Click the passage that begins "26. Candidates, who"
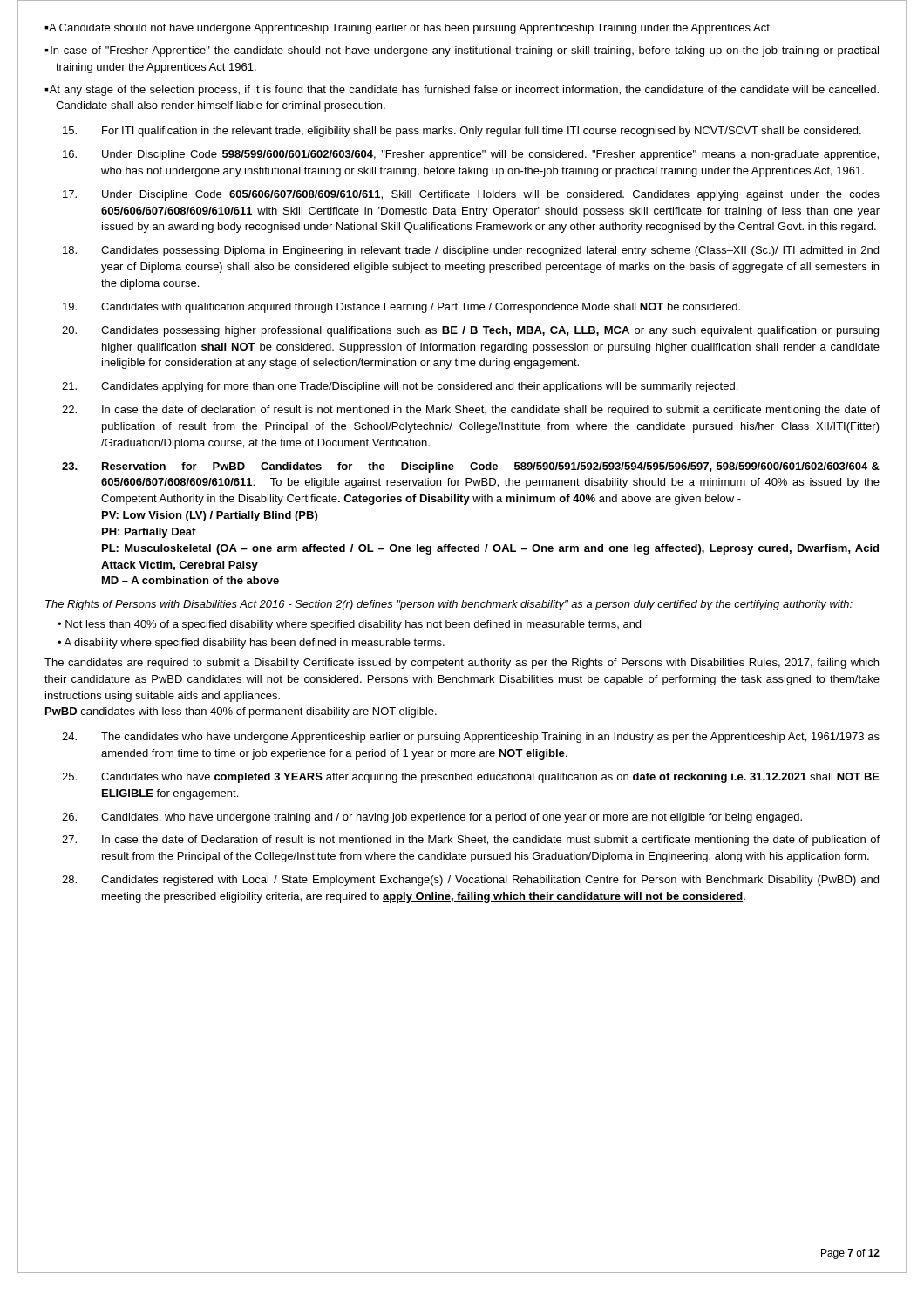 [462, 817]
